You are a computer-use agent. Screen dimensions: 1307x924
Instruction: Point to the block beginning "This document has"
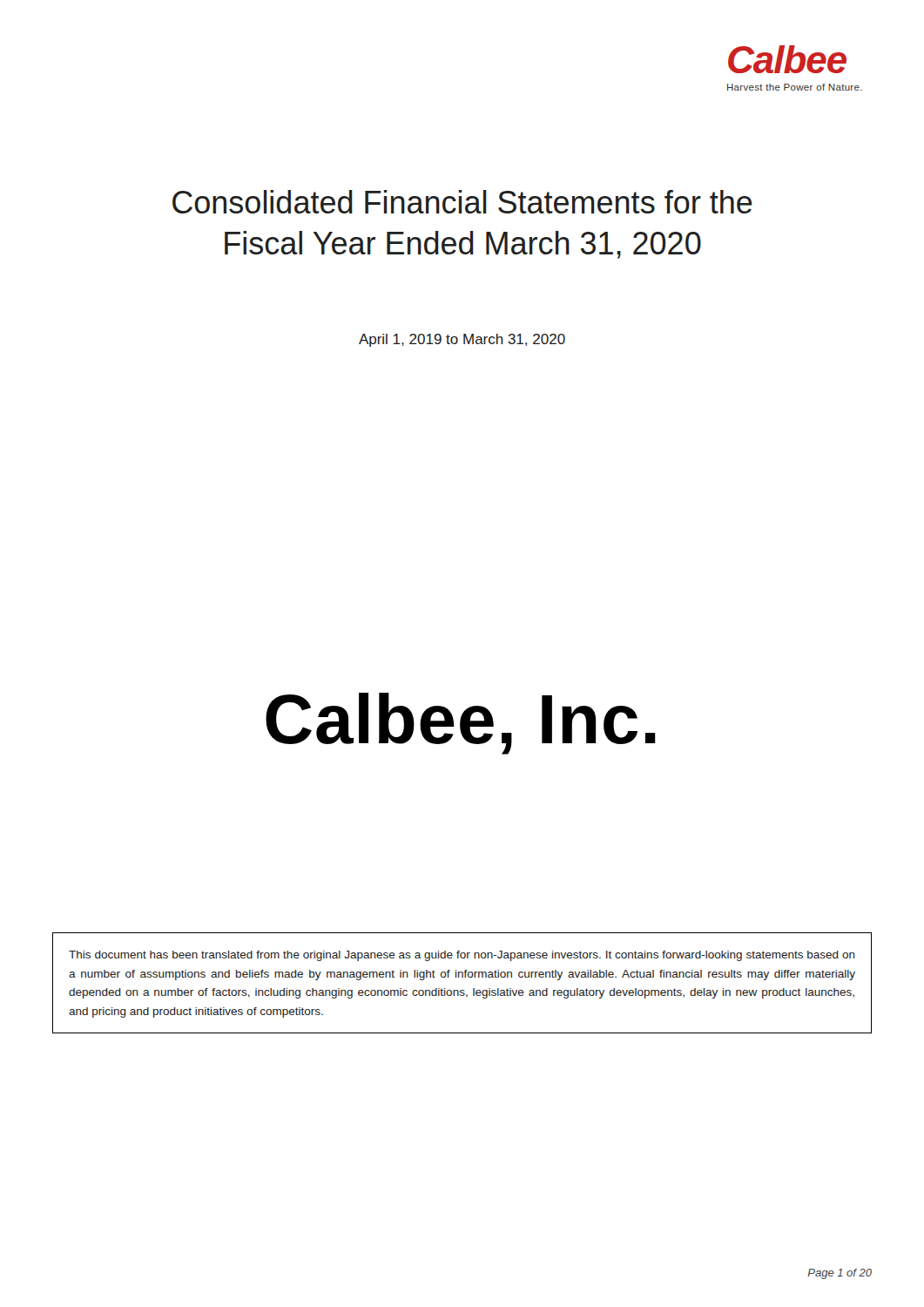(462, 983)
